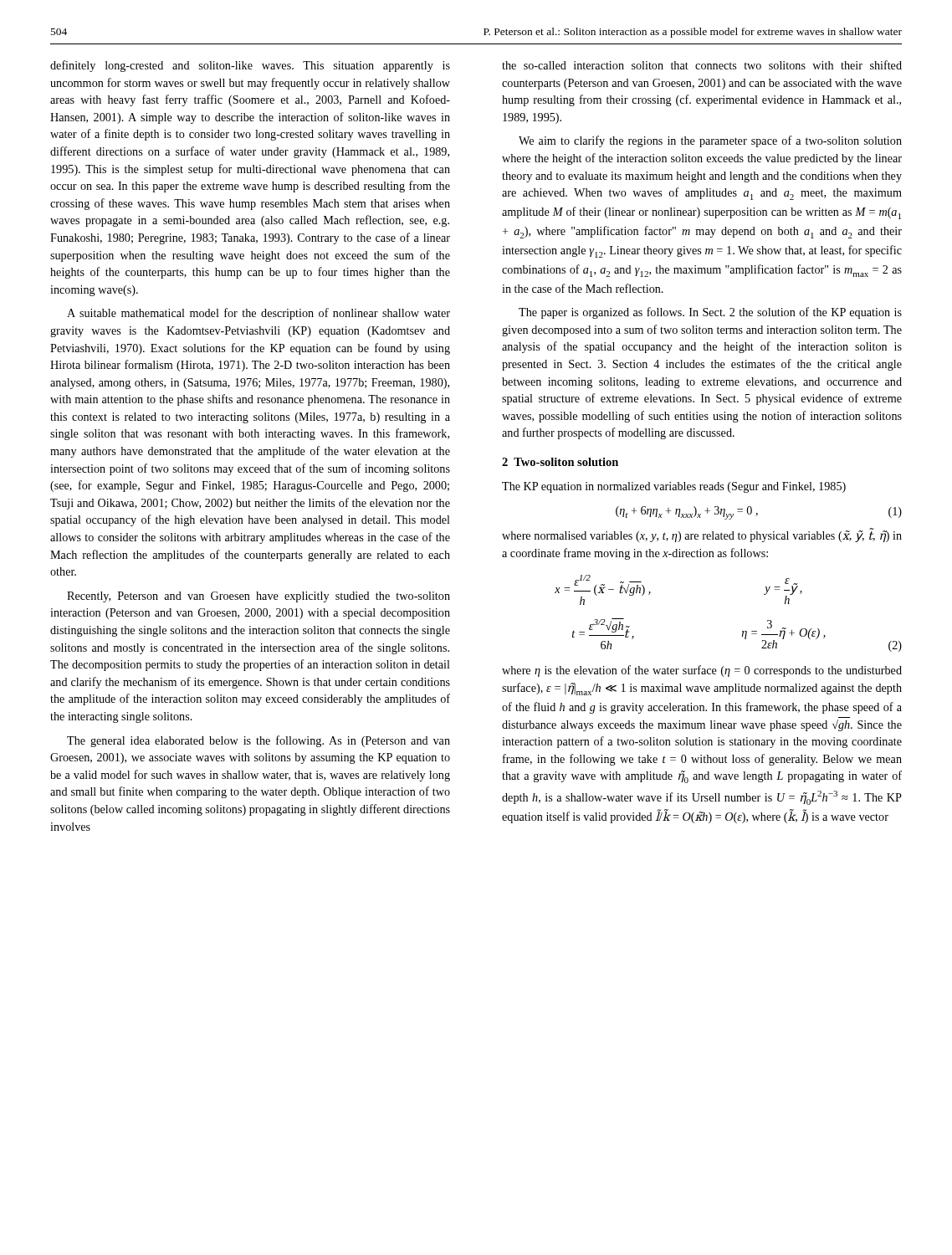Click on the formula that reads "x = ε1/2"

point(582,591)
